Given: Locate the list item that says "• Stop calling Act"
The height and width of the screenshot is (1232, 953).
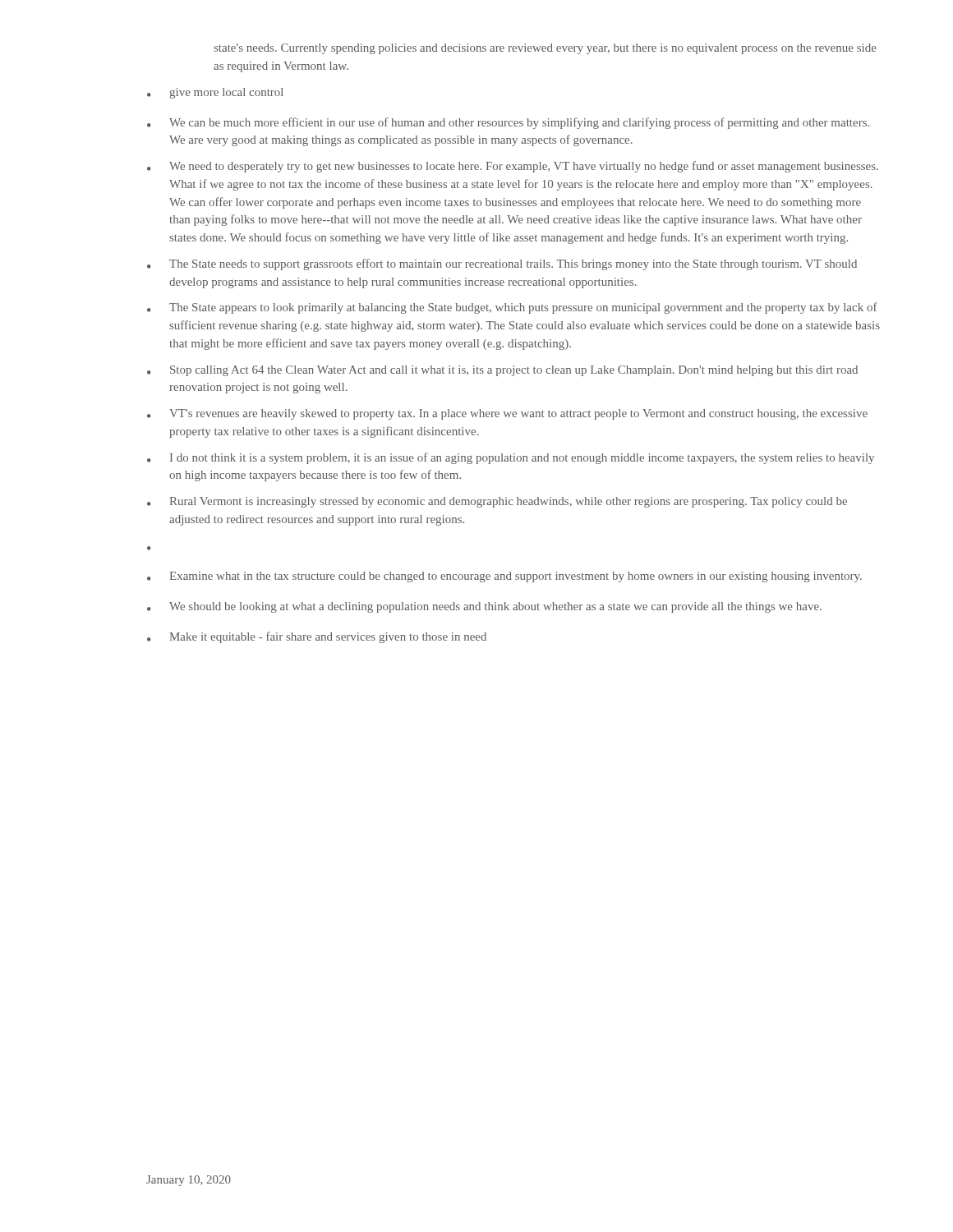Looking at the screenshot, I should pyautogui.click(x=513, y=379).
